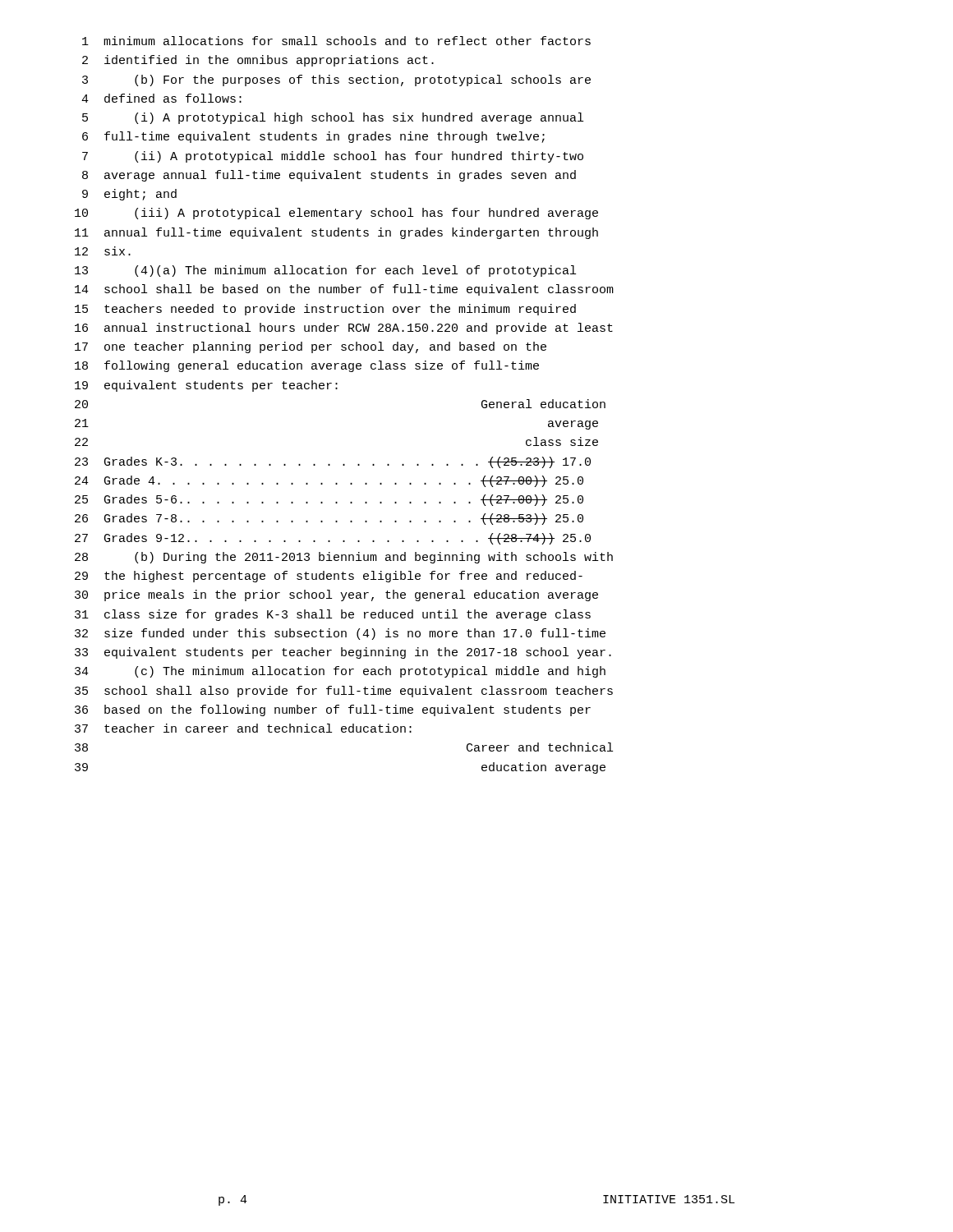Click on the list item with the text "18 following general"
The width and height of the screenshot is (953, 1232).
(x=476, y=367)
